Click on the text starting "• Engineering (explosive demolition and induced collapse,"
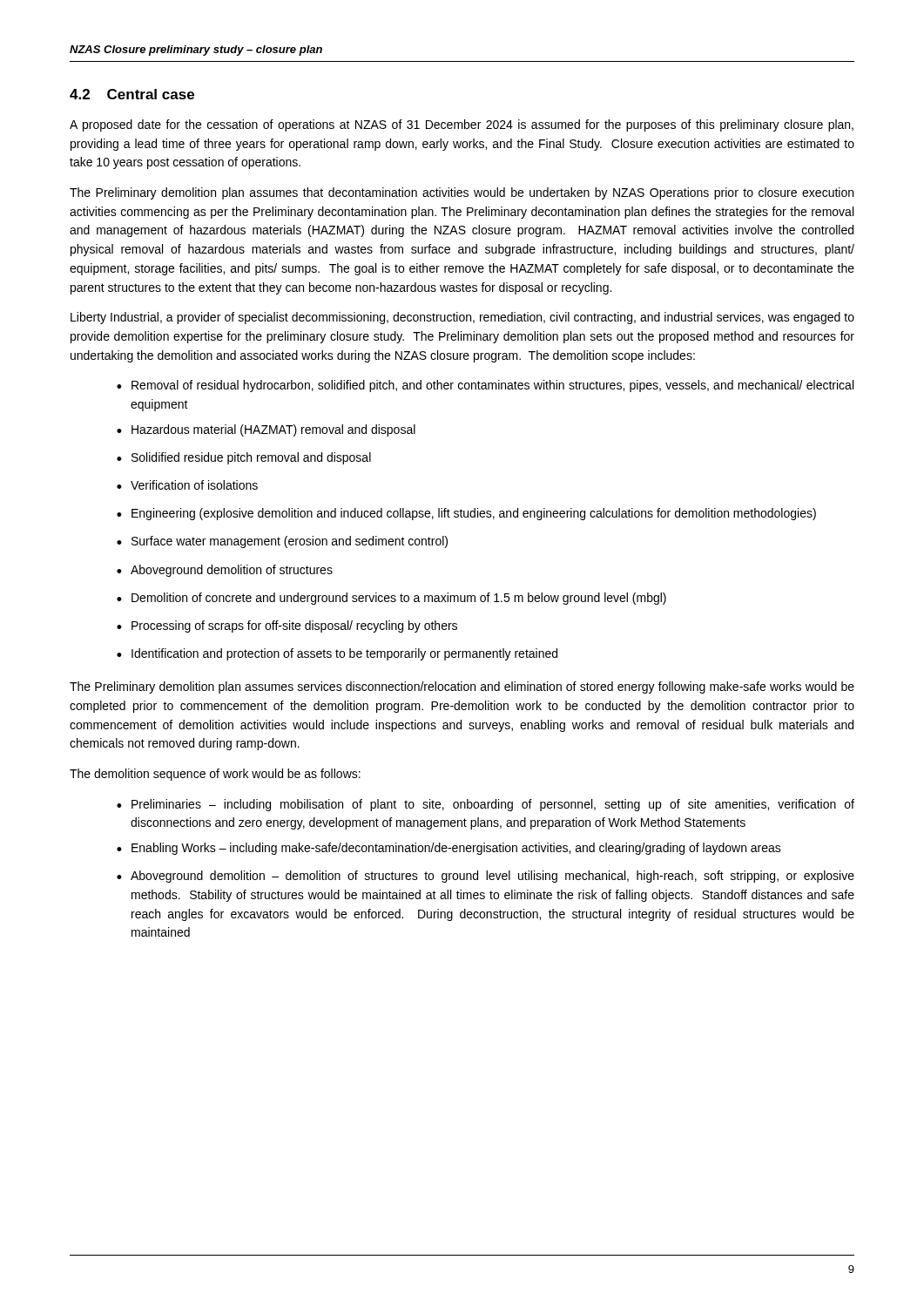924x1307 pixels. [x=481, y=516]
